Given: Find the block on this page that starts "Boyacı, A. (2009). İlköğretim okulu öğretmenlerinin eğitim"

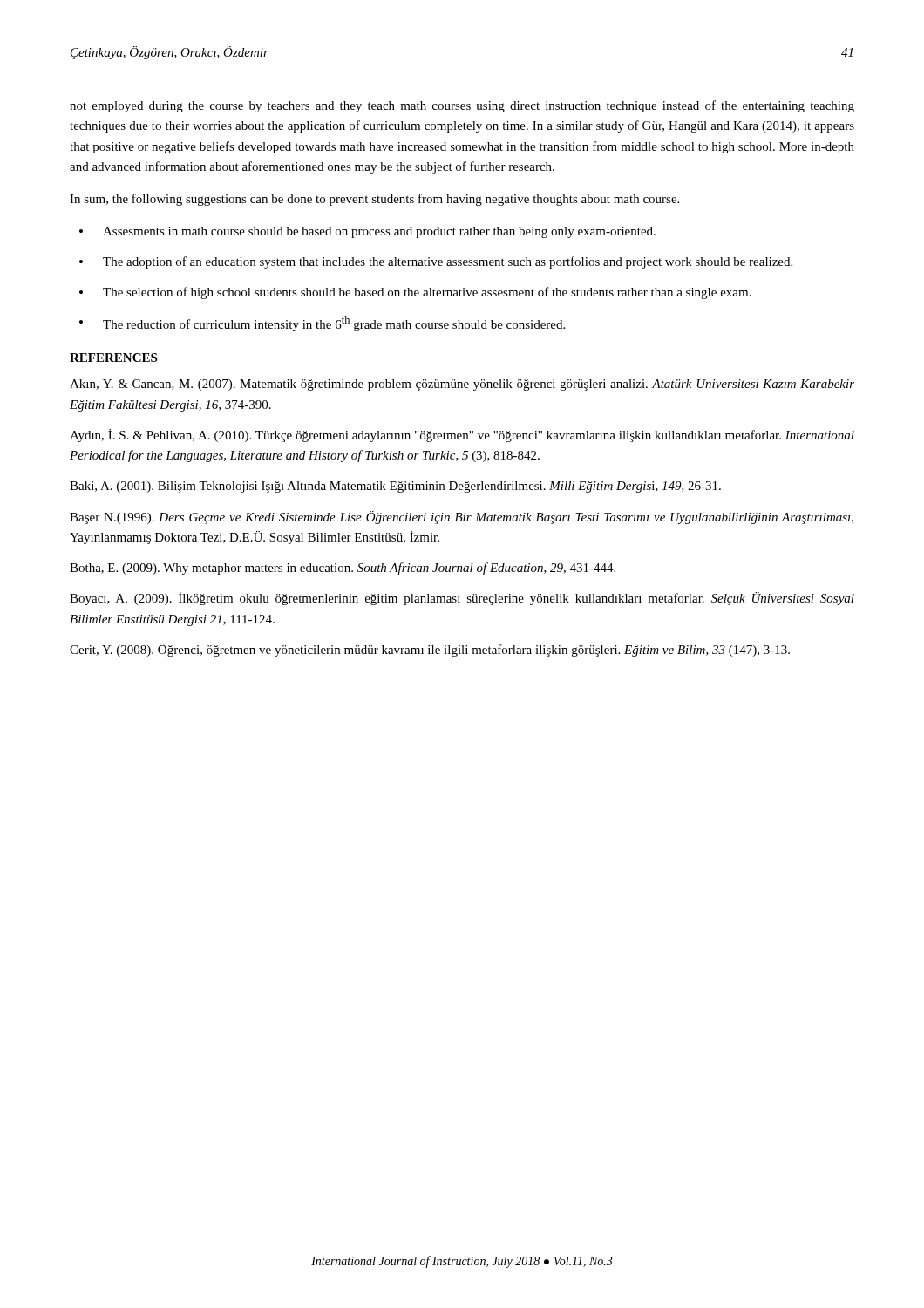Looking at the screenshot, I should point(462,609).
